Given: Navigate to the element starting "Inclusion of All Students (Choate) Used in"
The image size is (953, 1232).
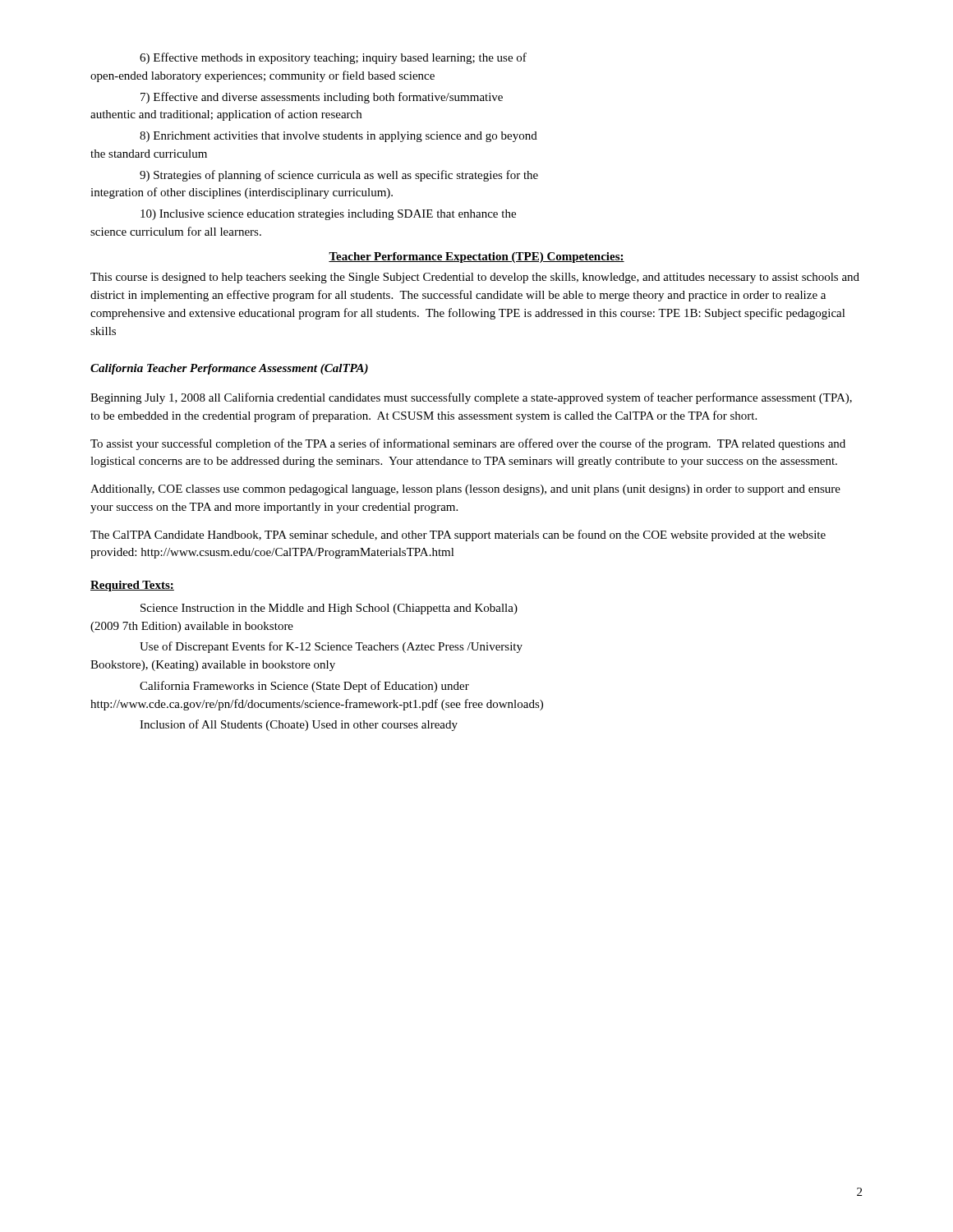Looking at the screenshot, I should [299, 725].
